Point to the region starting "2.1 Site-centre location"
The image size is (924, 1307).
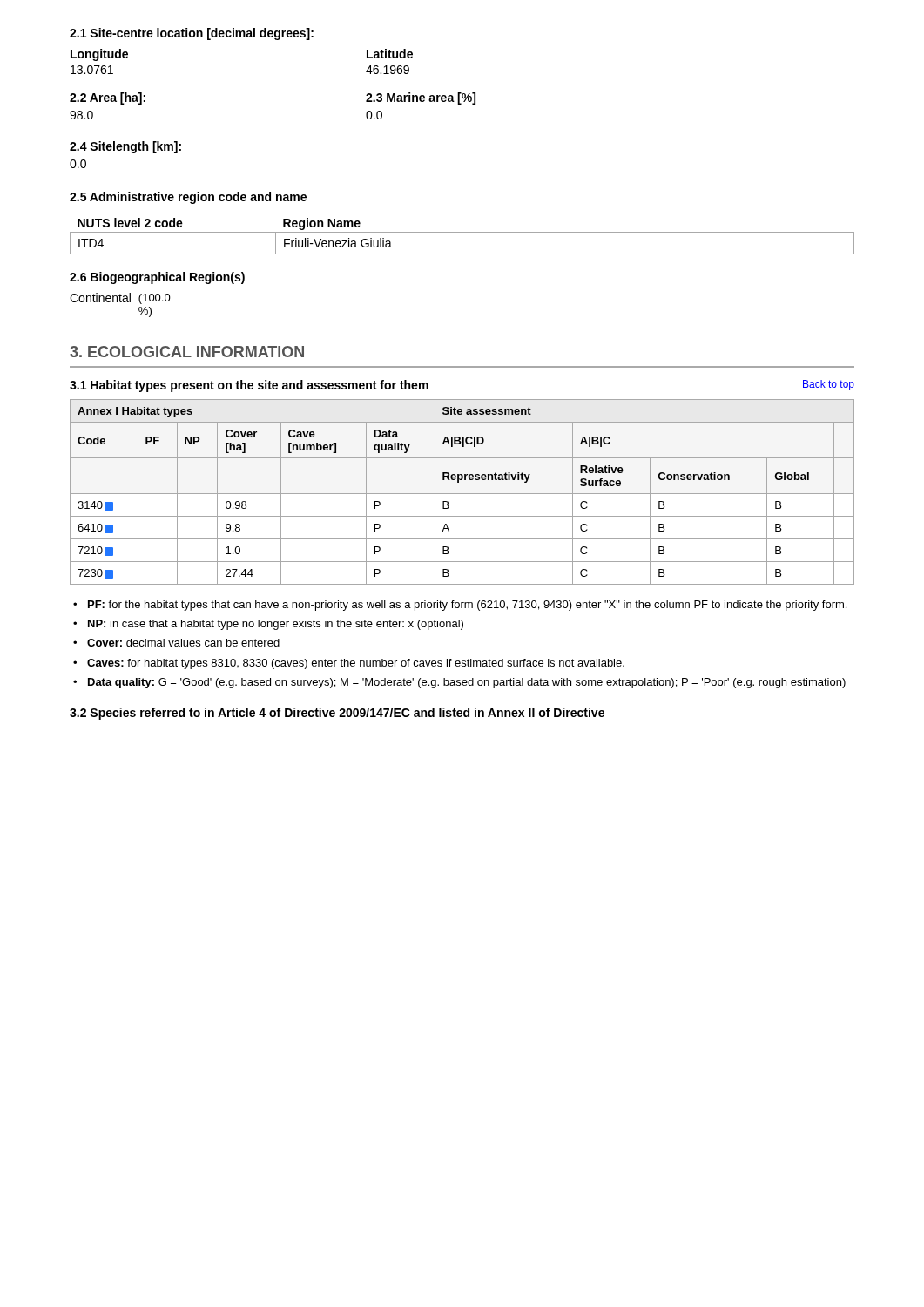pos(192,33)
